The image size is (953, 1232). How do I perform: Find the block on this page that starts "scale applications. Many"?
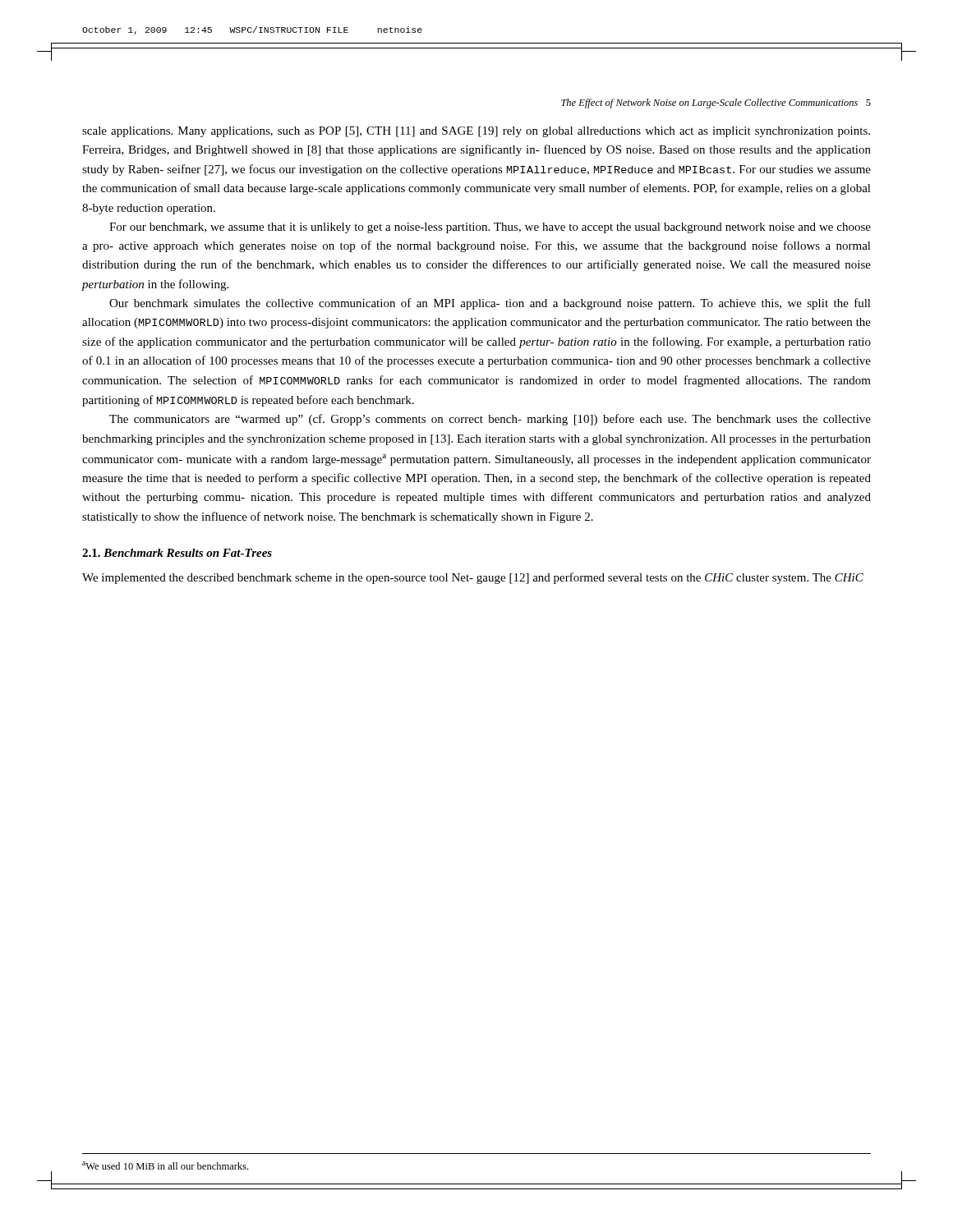coord(476,170)
